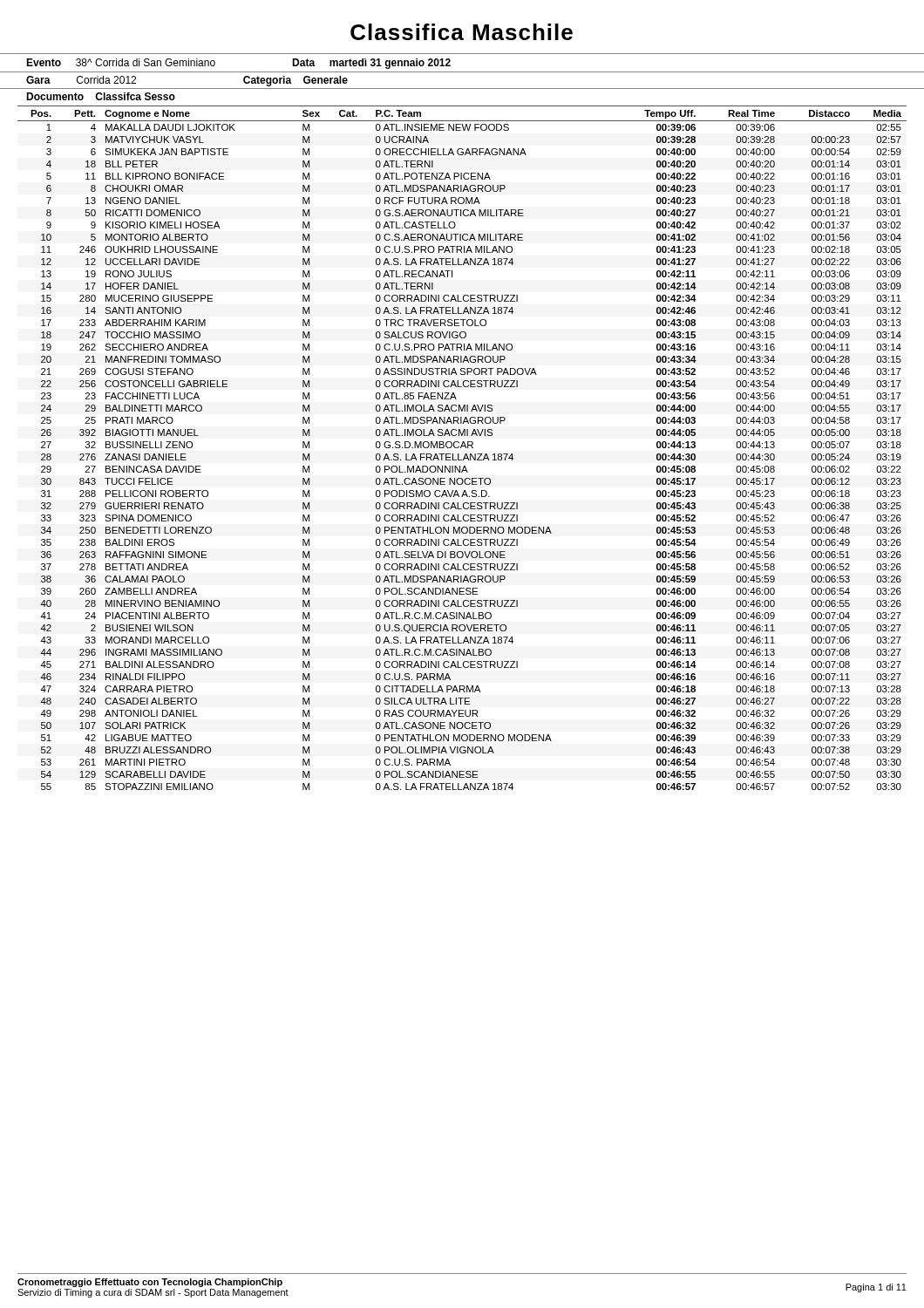This screenshot has width=924, height=1308.
Task: Click on the element starting "Gara Corrida 2012"
Action: tap(187, 80)
